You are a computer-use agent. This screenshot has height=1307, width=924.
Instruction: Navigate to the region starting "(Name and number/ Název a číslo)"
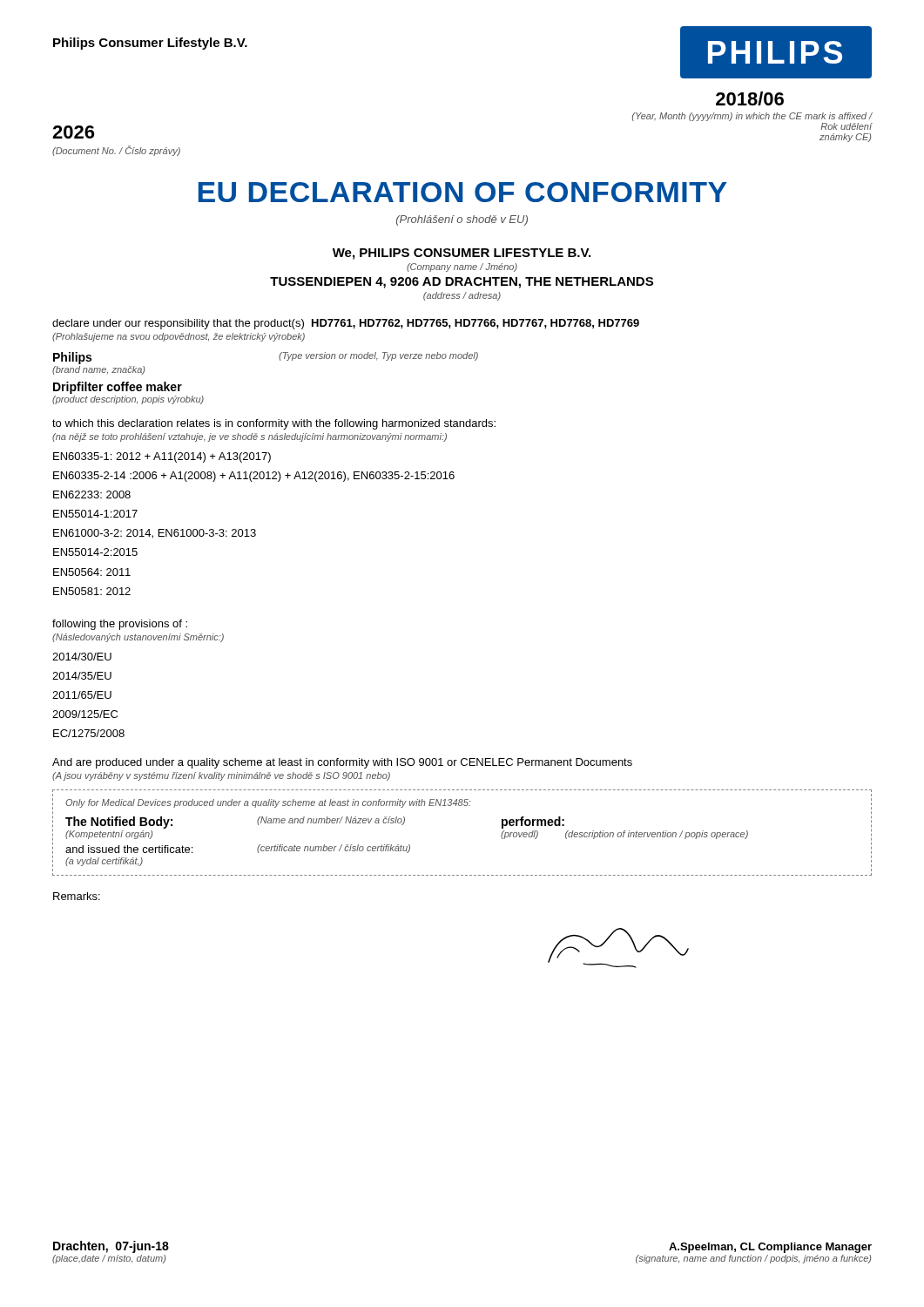(x=331, y=820)
